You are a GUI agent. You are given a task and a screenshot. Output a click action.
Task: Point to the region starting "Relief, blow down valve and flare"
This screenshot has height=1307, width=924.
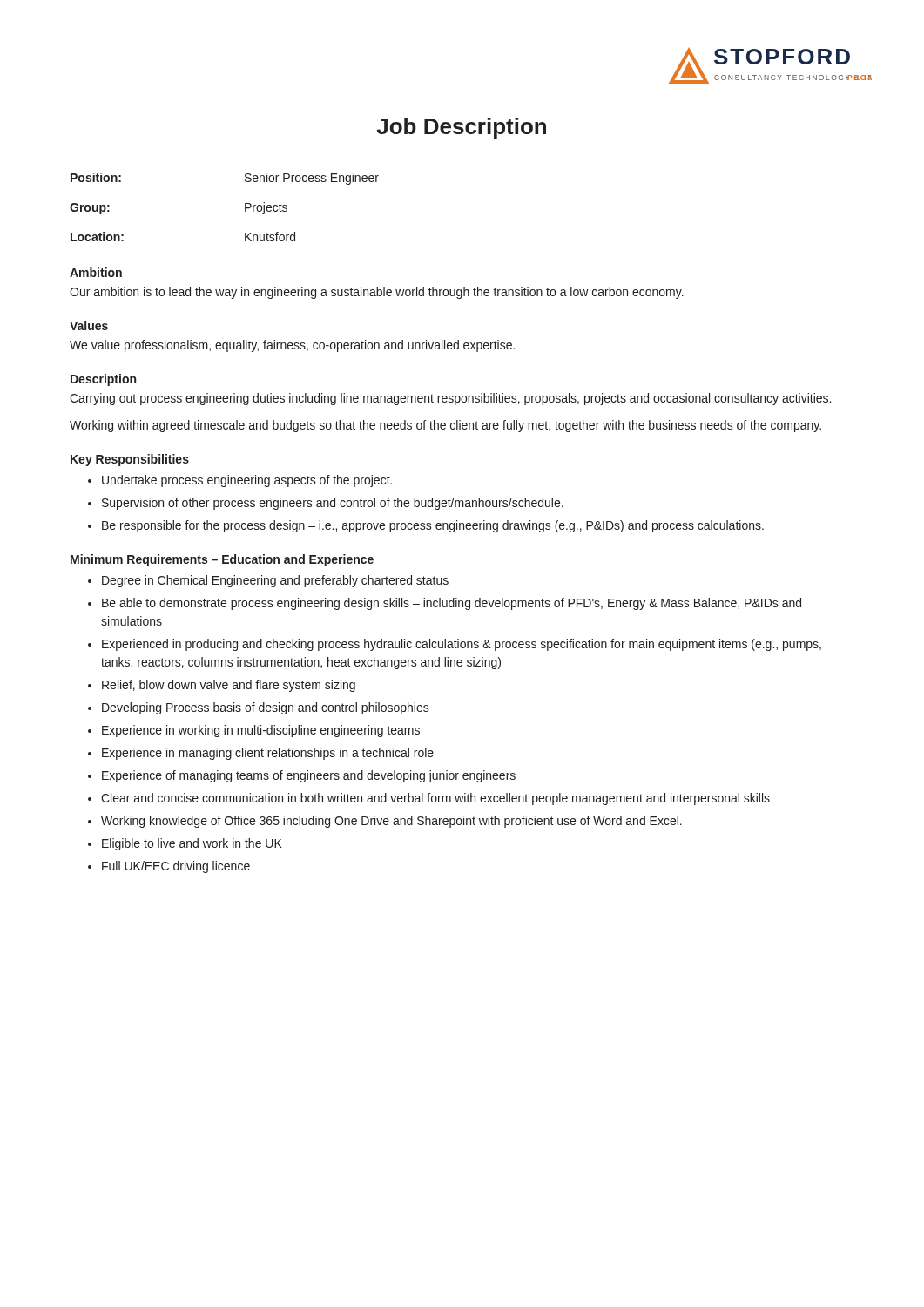tap(228, 685)
